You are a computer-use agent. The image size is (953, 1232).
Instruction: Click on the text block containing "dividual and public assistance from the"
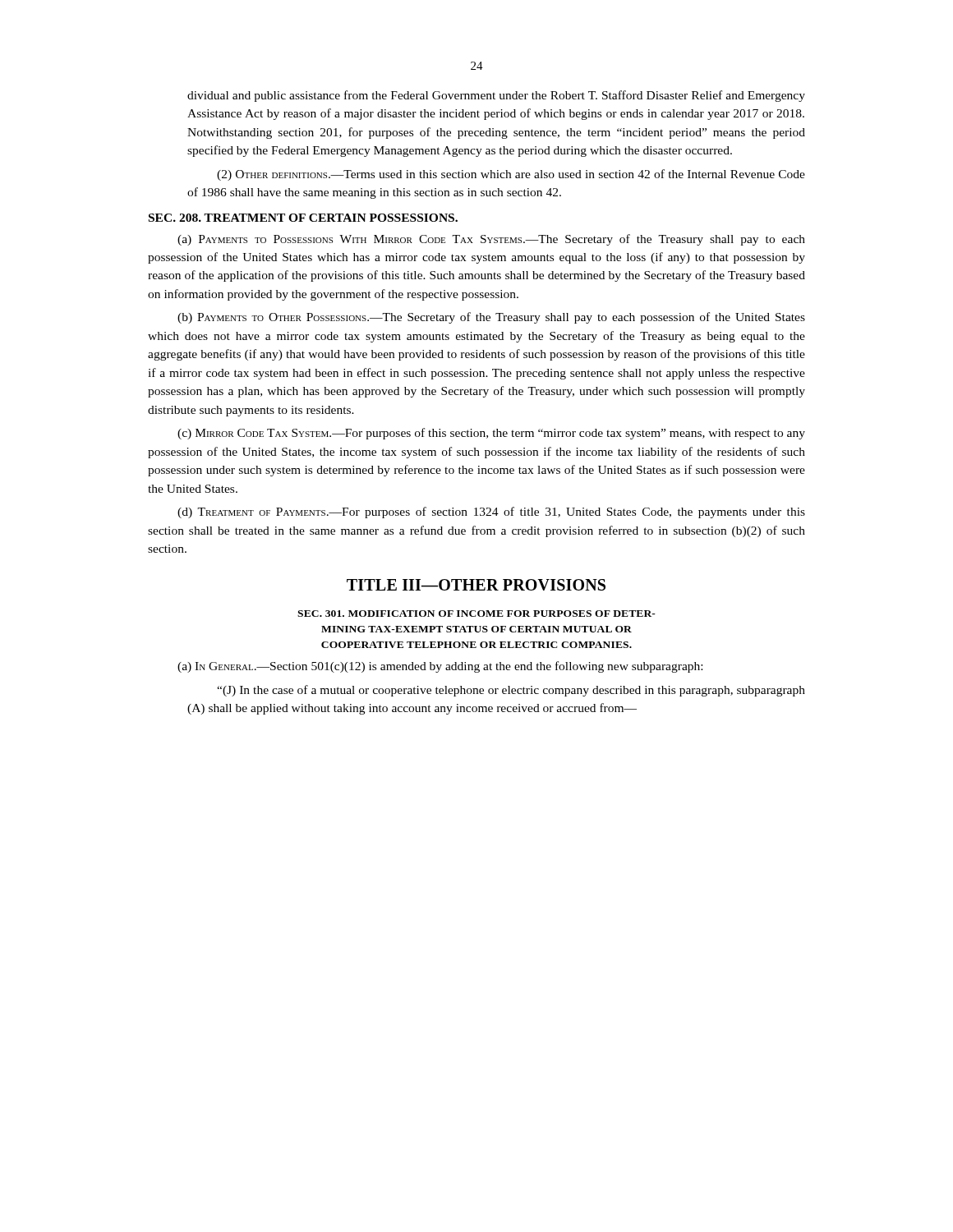pyautogui.click(x=496, y=144)
